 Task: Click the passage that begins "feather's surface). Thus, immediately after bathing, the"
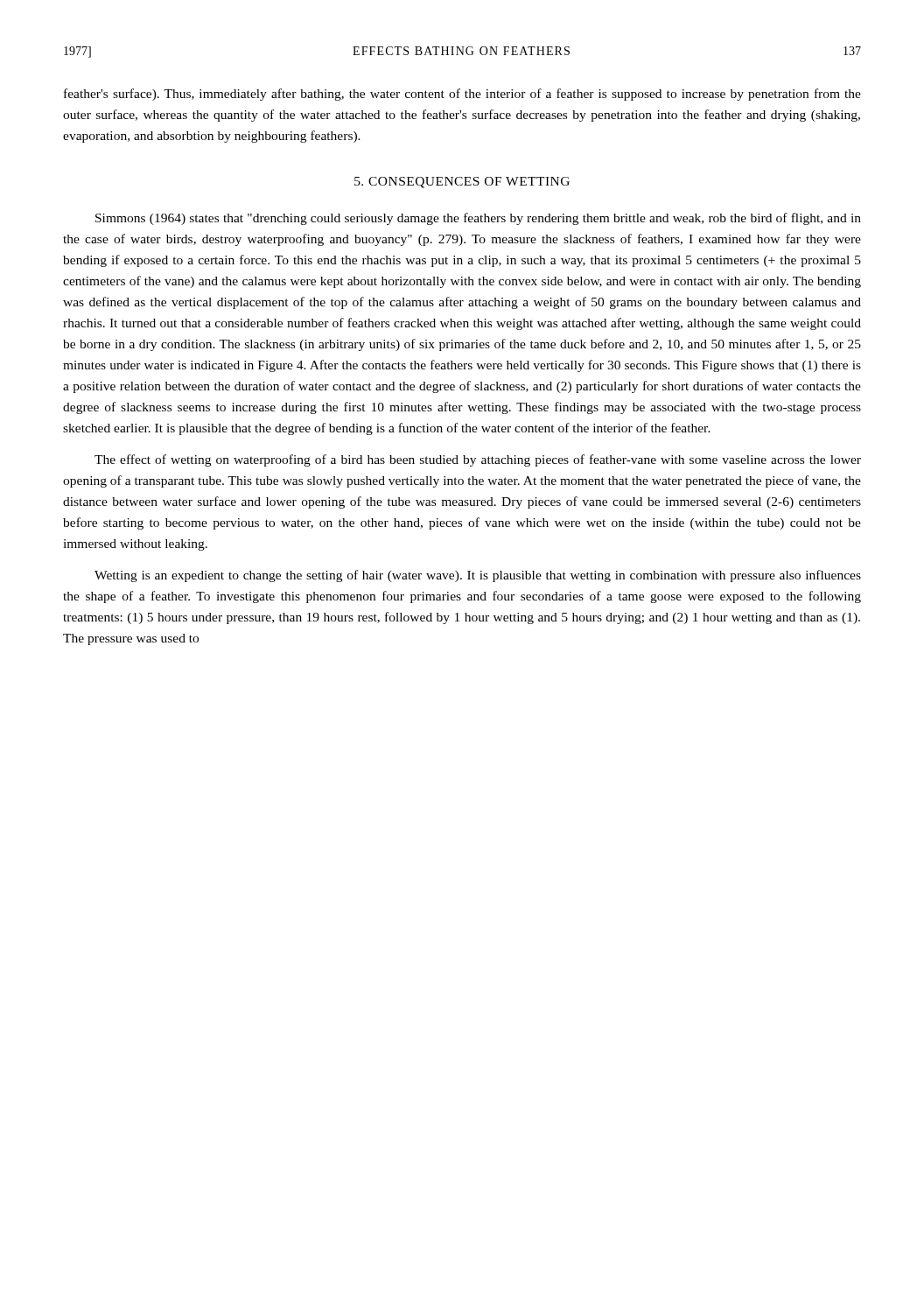[462, 114]
